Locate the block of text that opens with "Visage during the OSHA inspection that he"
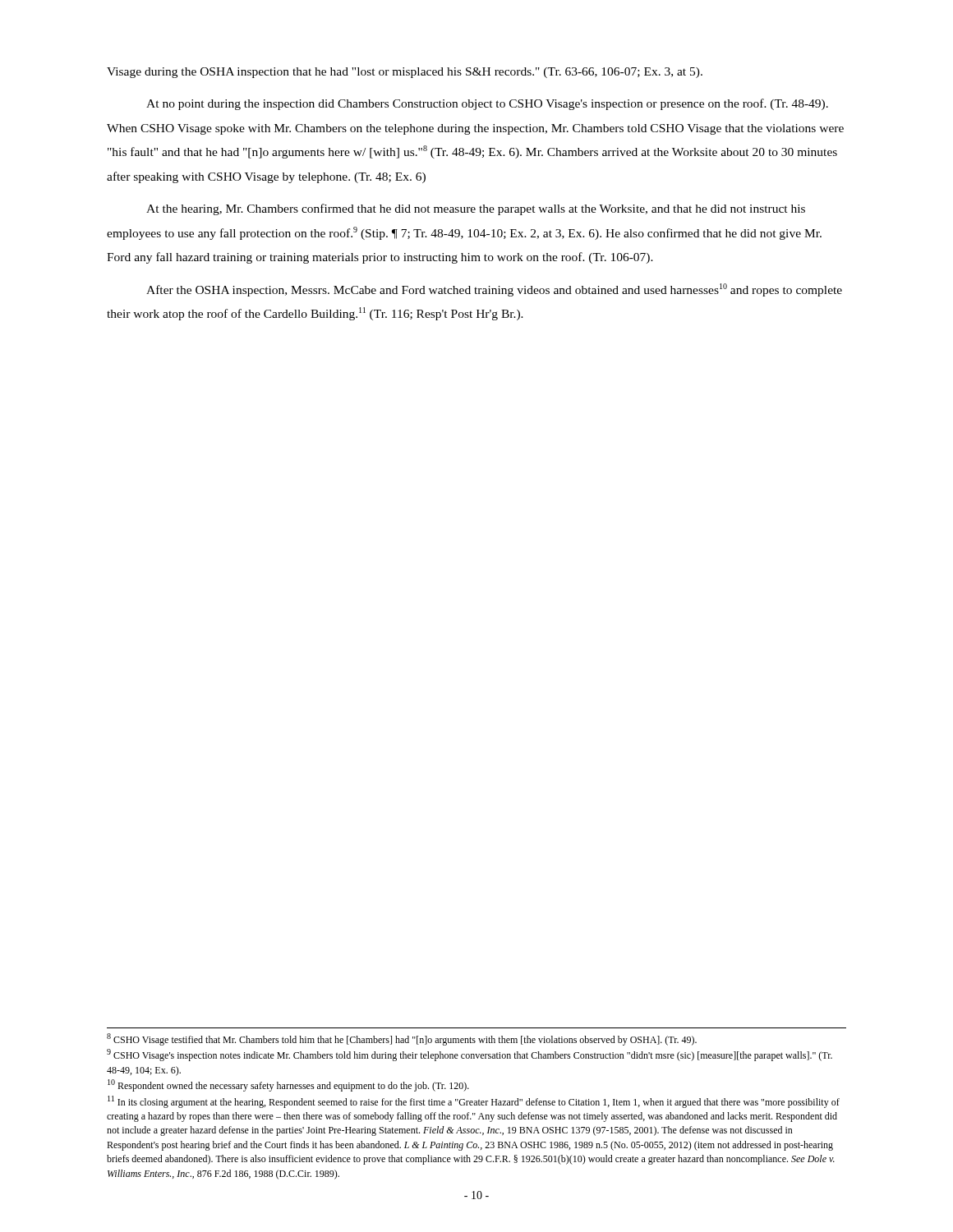Viewport: 953px width, 1232px height. pos(476,71)
